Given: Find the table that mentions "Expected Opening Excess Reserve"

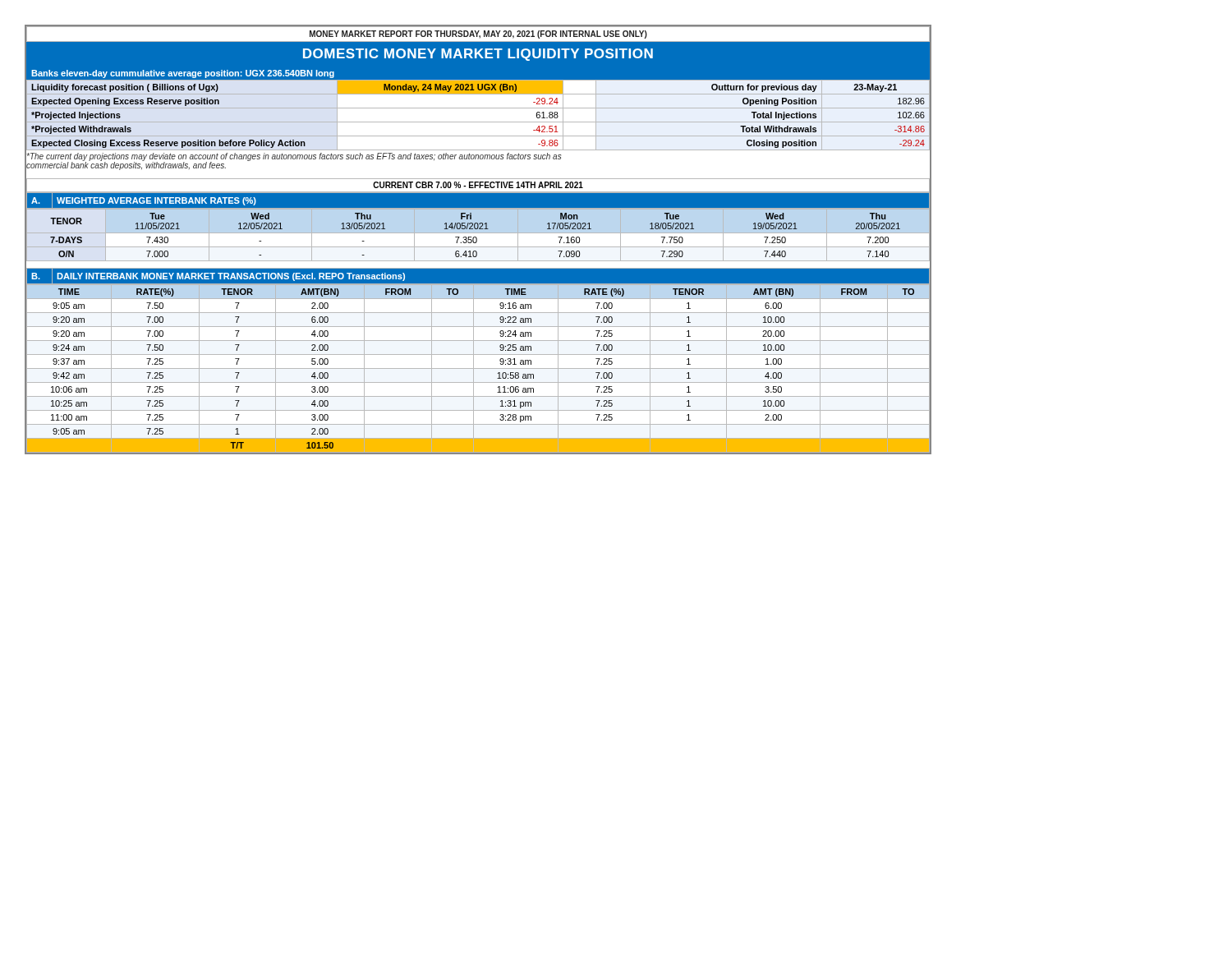Looking at the screenshot, I should tap(478, 115).
